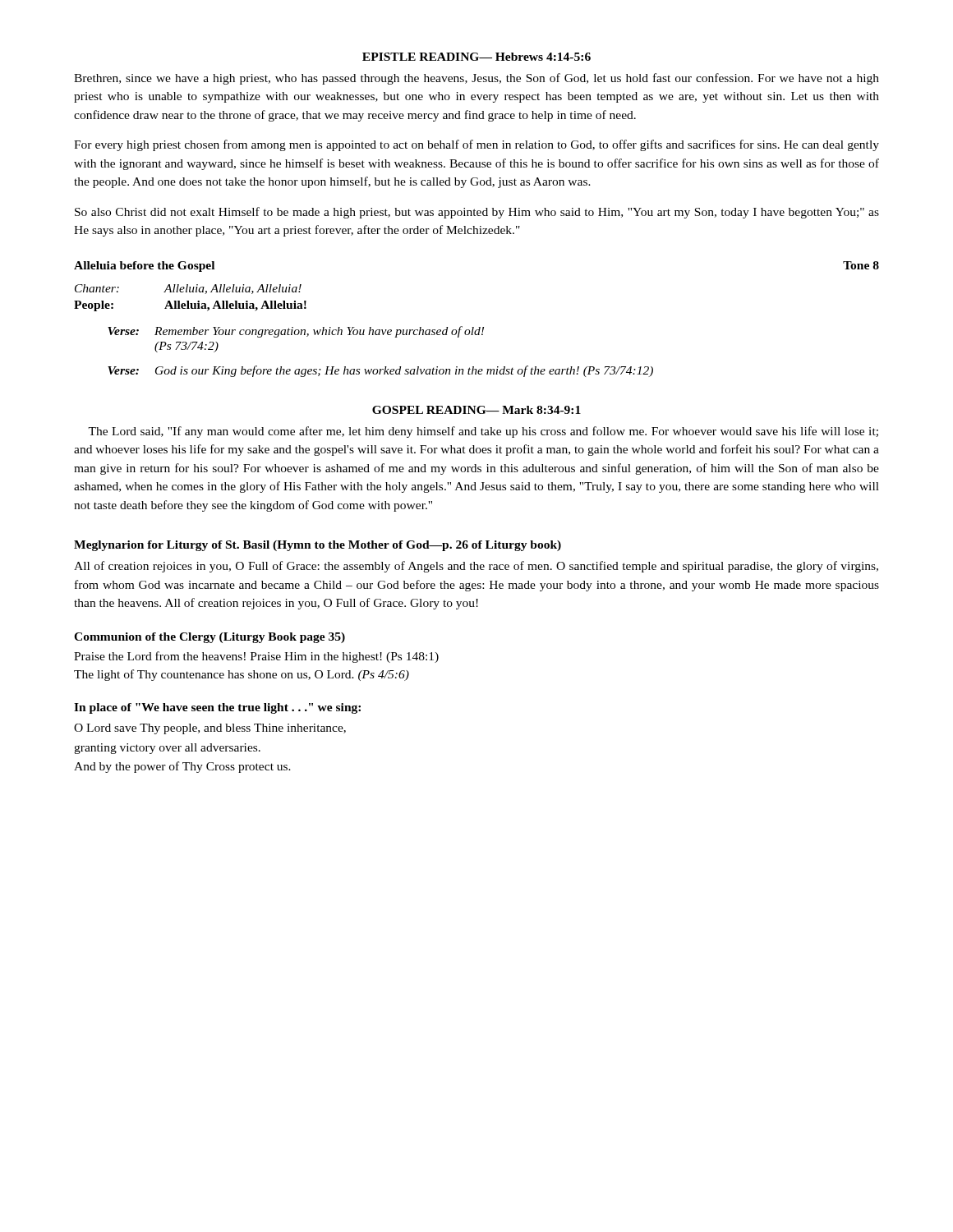Screen dimensions: 1232x953
Task: Where does it say "EPISTLE READING— Hebrews 4:14-5:6"?
Action: point(476,56)
